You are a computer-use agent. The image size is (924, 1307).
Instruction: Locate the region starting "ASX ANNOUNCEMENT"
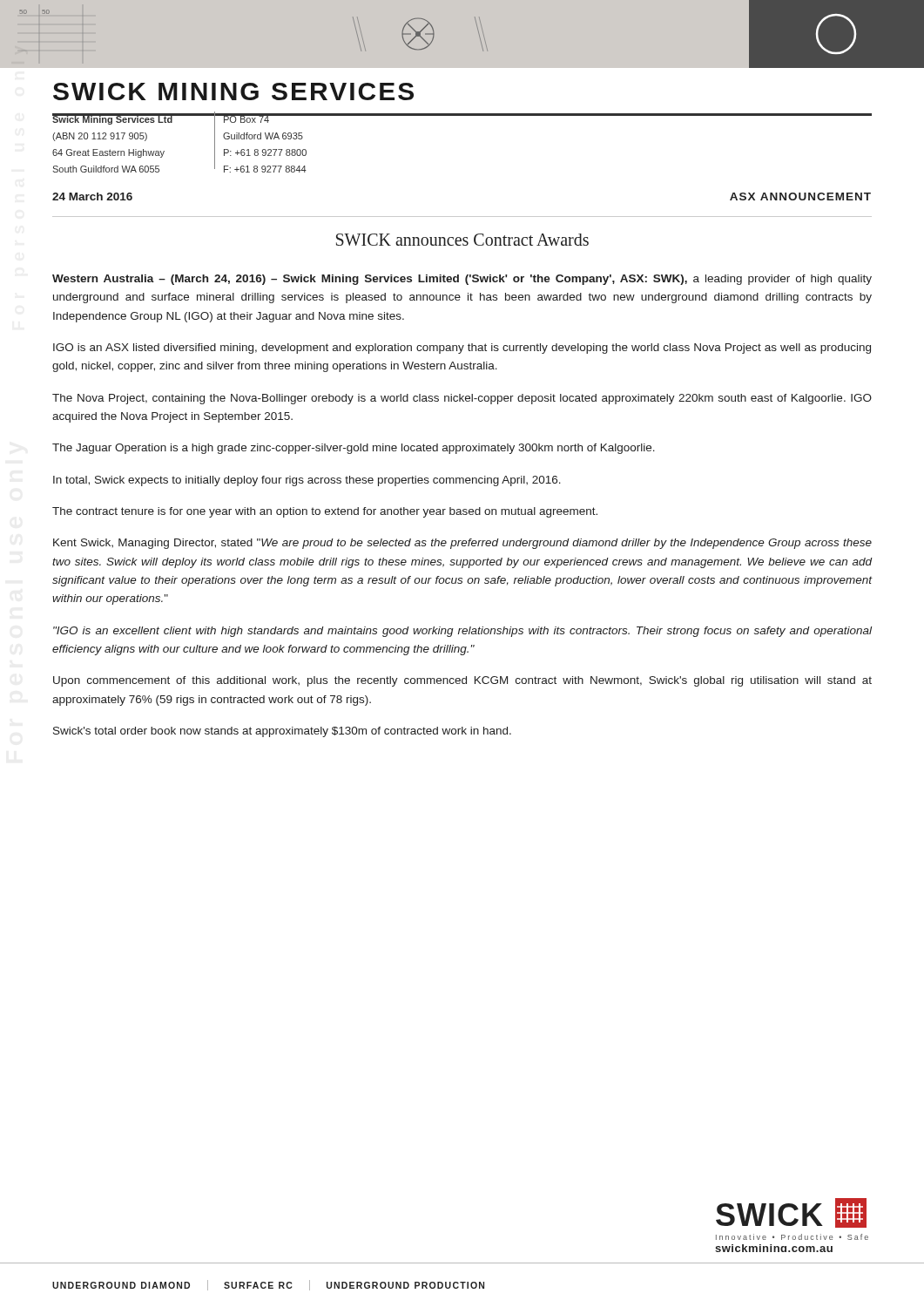pos(801,196)
